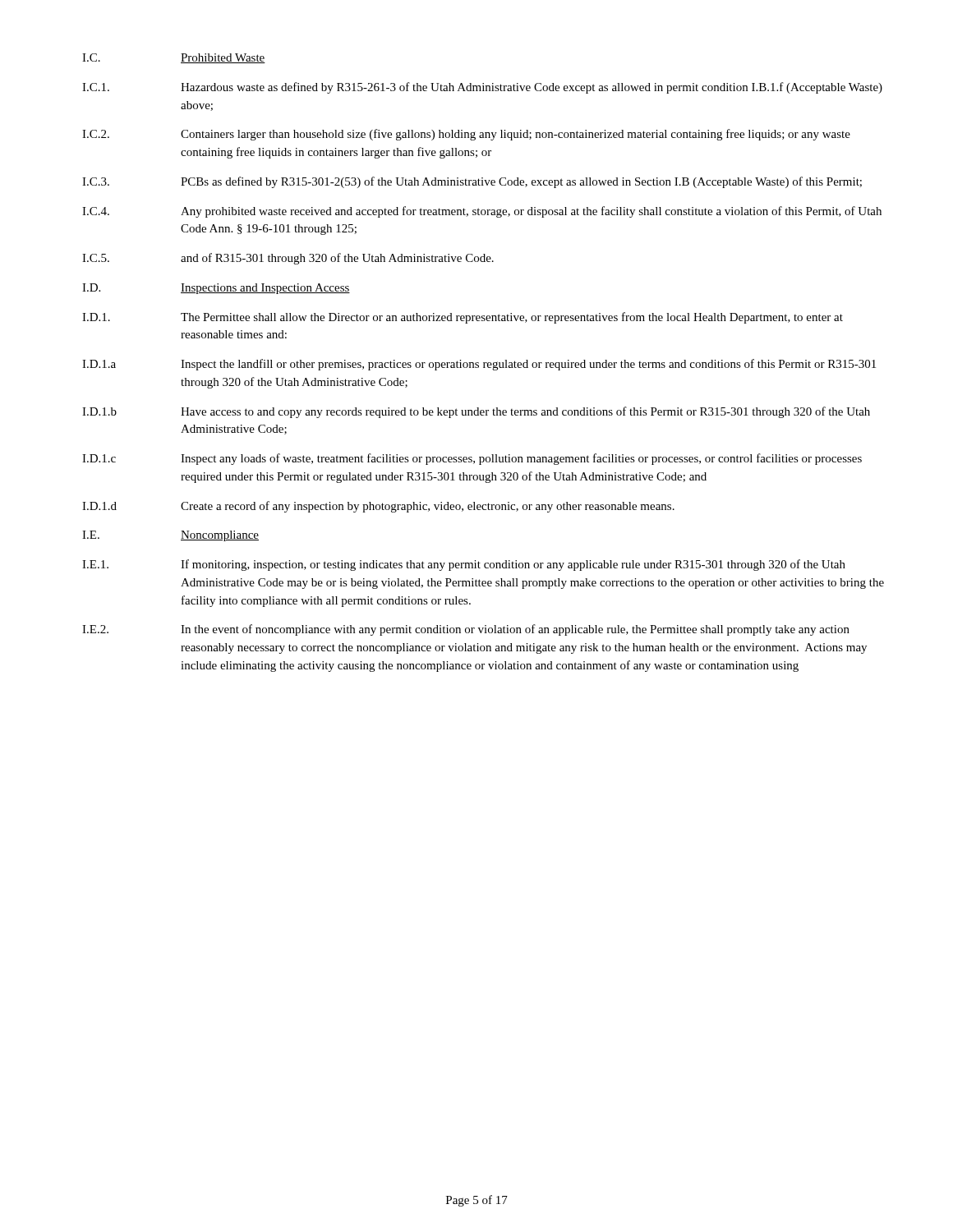Locate the text block starting "I.C. Prohibited Waste"
Screen dimensions: 1232x953
coord(92,60)
